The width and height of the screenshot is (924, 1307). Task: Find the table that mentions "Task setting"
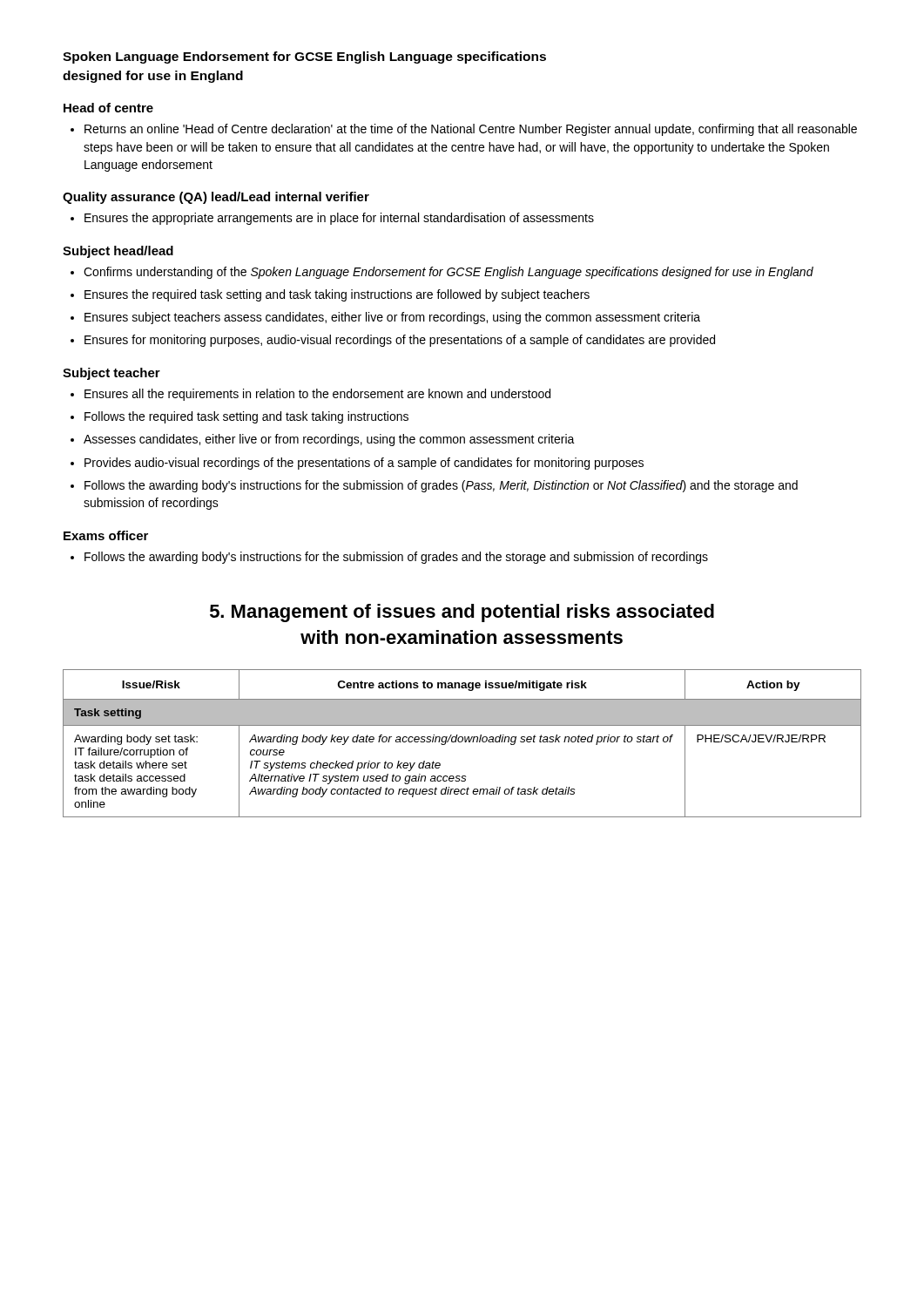pos(462,743)
